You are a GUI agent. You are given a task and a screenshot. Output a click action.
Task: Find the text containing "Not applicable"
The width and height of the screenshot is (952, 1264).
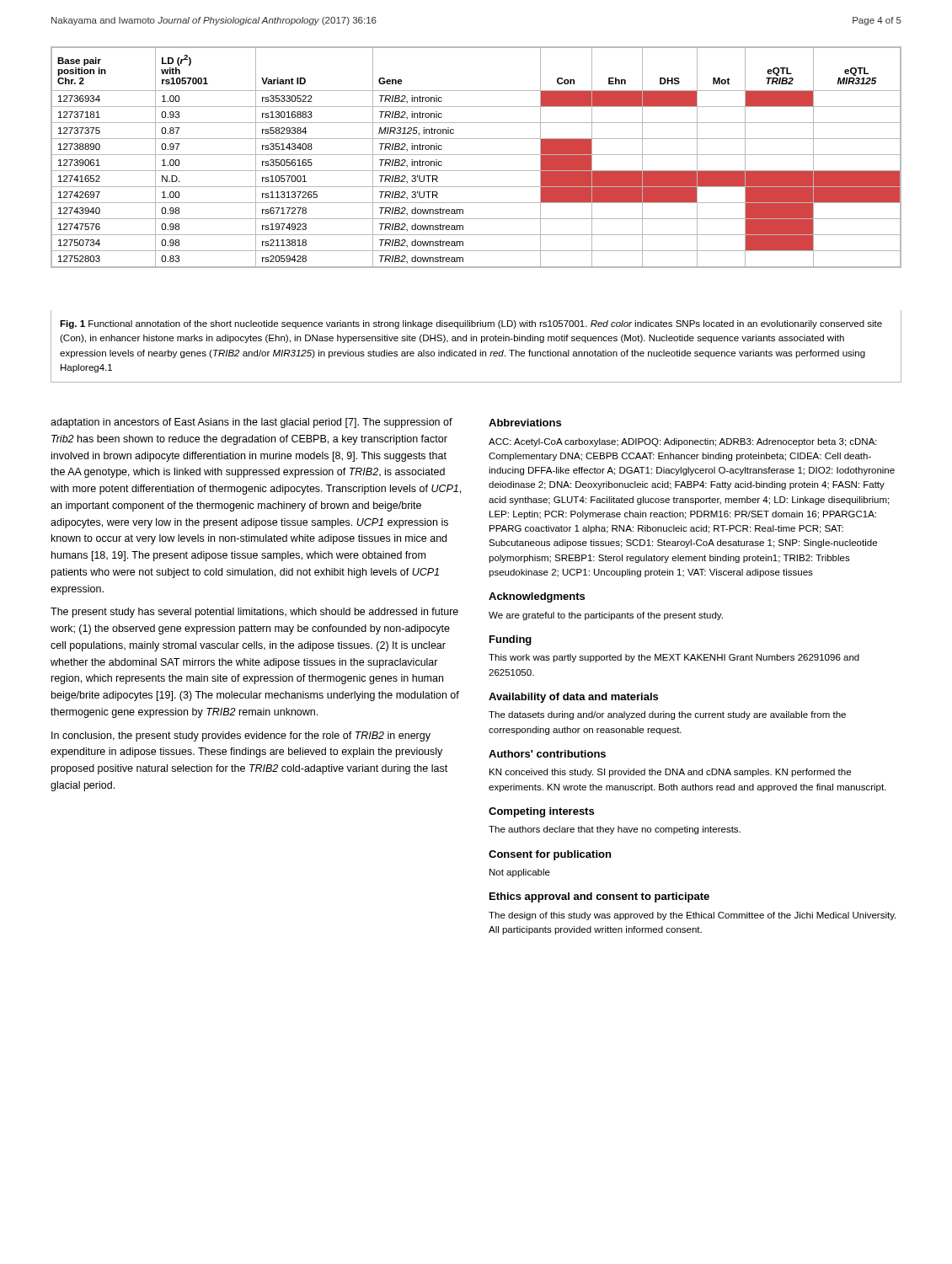pos(519,872)
